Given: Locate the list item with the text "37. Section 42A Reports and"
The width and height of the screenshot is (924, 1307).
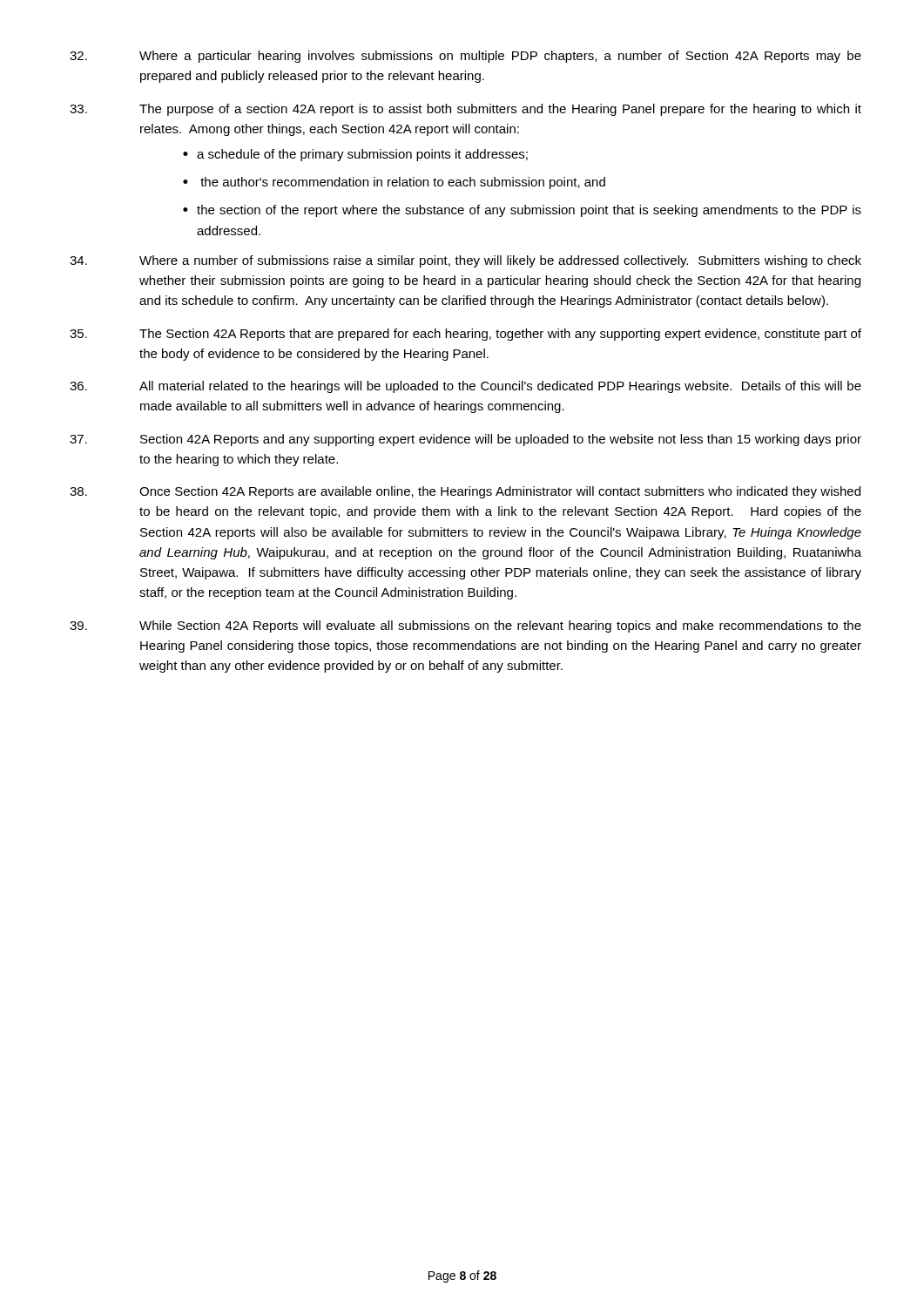Looking at the screenshot, I should click(x=465, y=449).
